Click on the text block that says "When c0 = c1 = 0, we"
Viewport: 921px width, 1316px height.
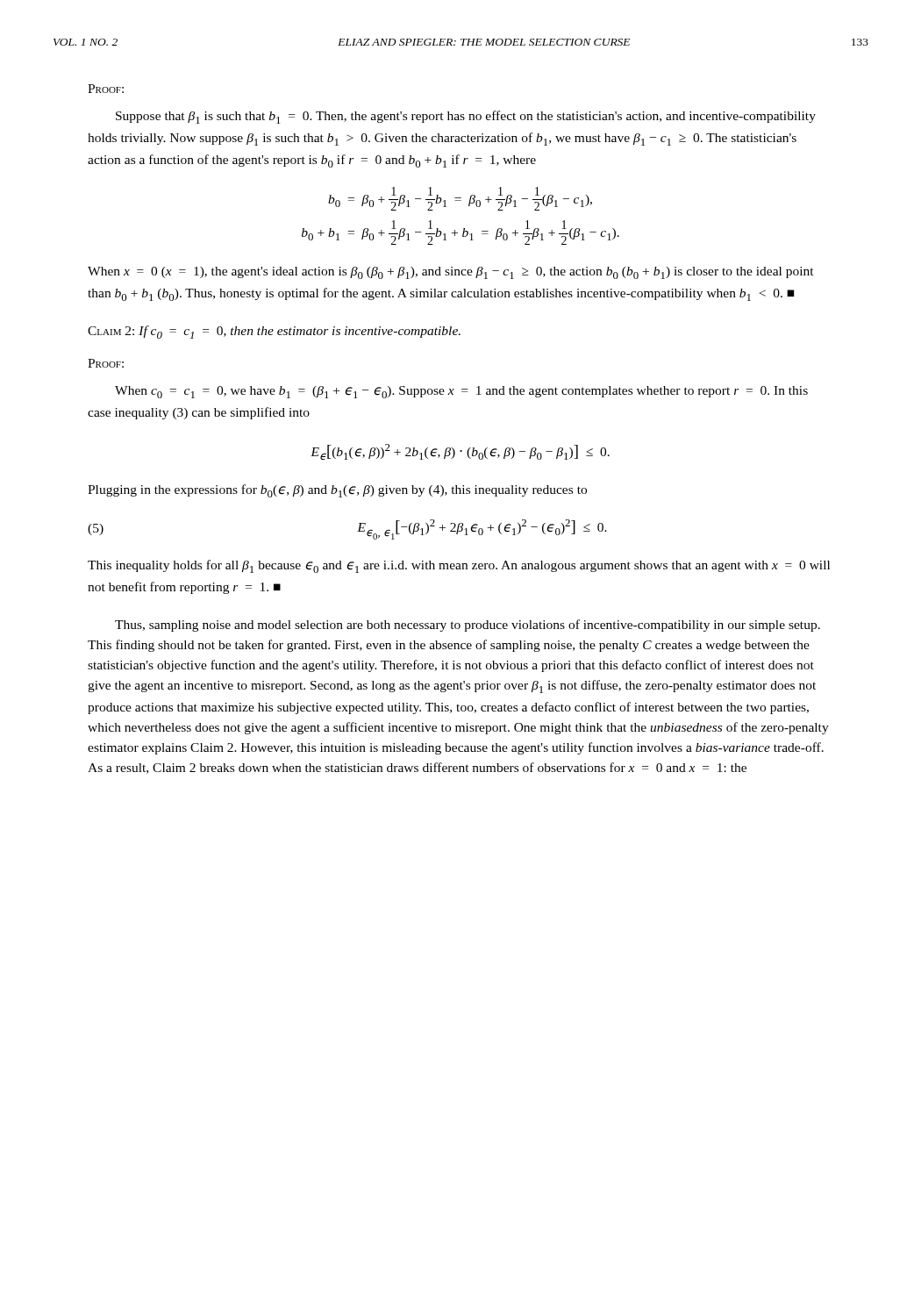point(448,401)
